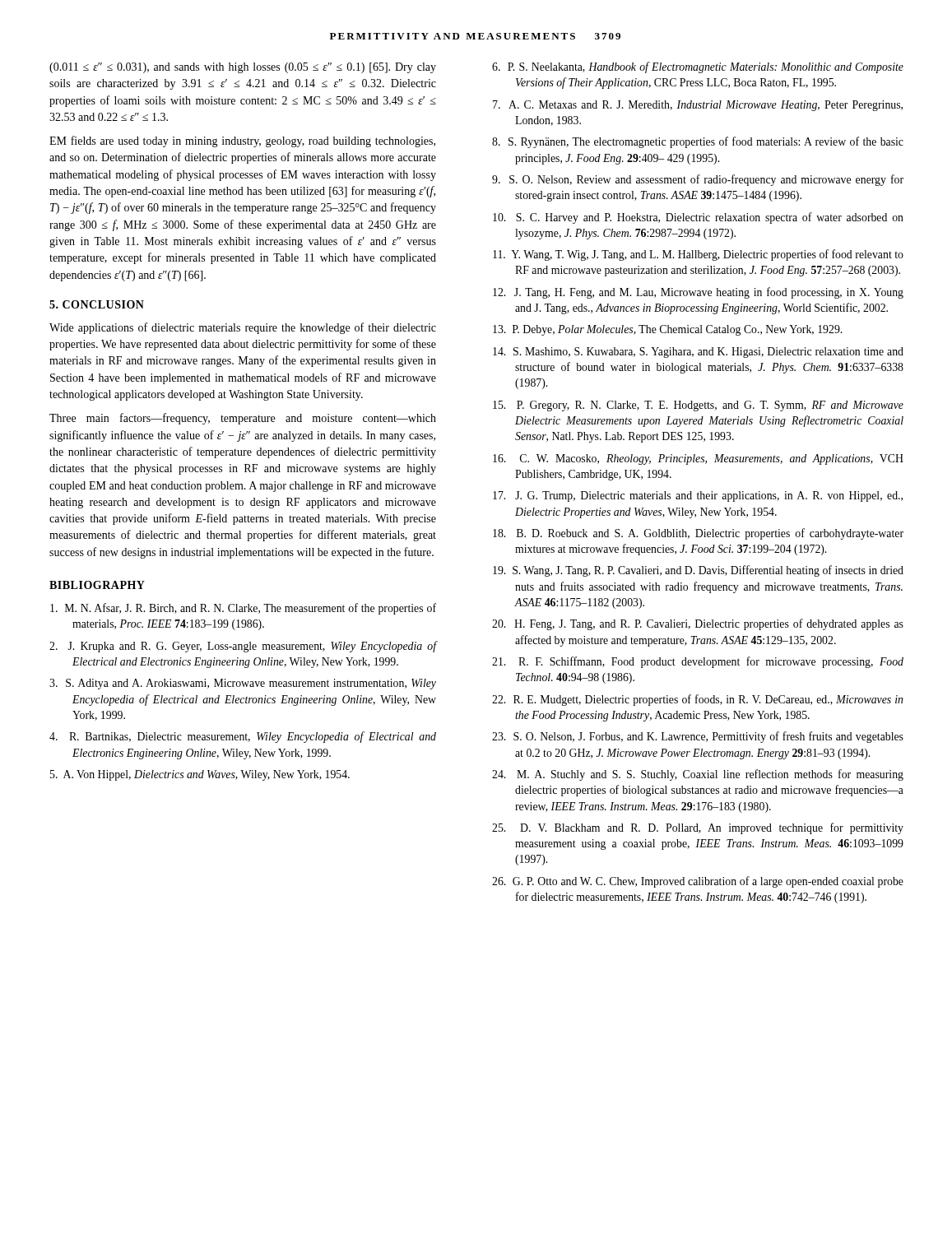
Task: Locate the list item that reads "15. P. Gregory, R. N."
Action: tap(698, 421)
